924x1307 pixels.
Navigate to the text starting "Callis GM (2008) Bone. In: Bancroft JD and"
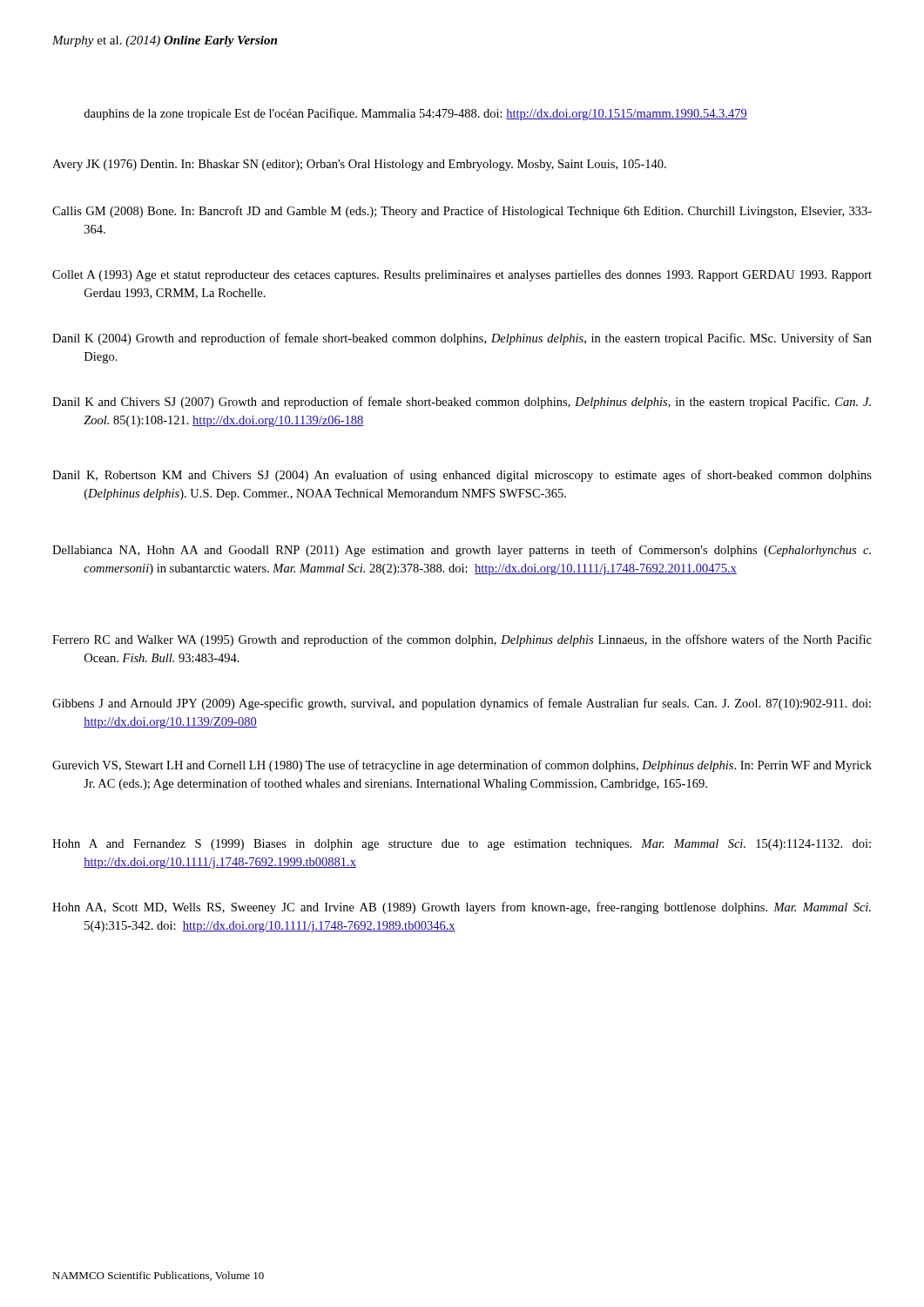[462, 220]
